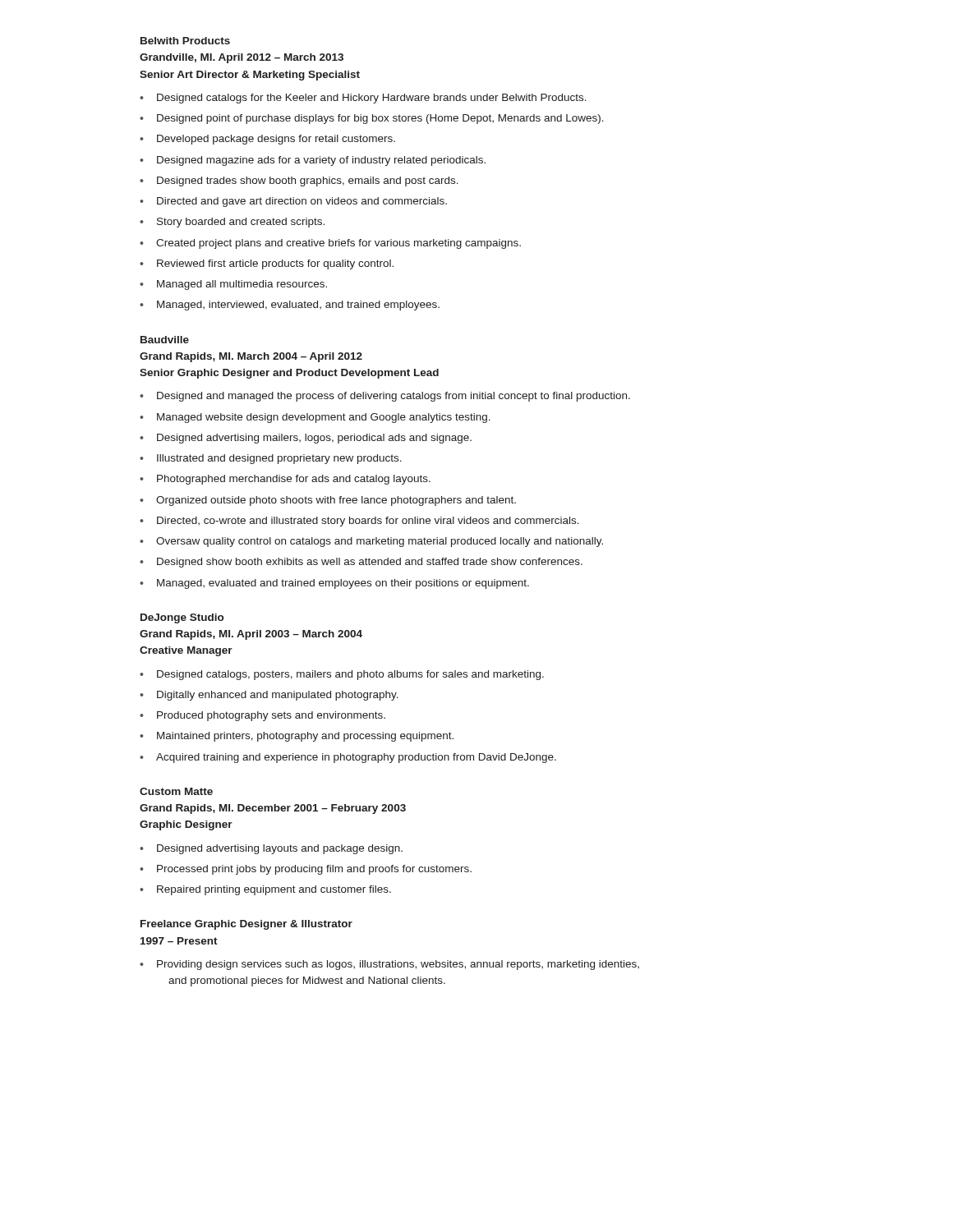Select the list item that says "Photographed merchandise for ads and catalog layouts."
The width and height of the screenshot is (953, 1232).
(294, 479)
